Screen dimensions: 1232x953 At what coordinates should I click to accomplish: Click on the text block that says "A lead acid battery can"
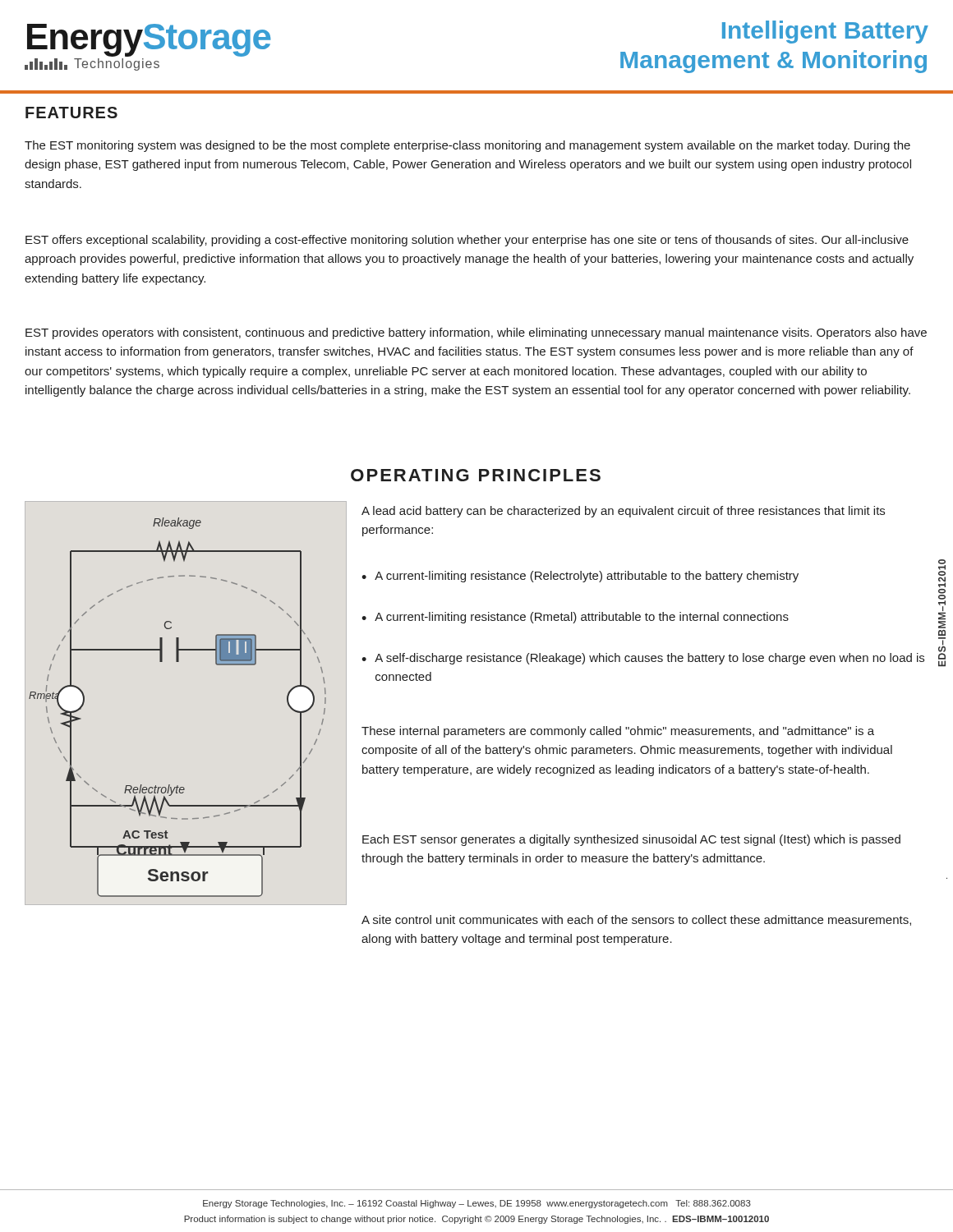click(x=624, y=520)
